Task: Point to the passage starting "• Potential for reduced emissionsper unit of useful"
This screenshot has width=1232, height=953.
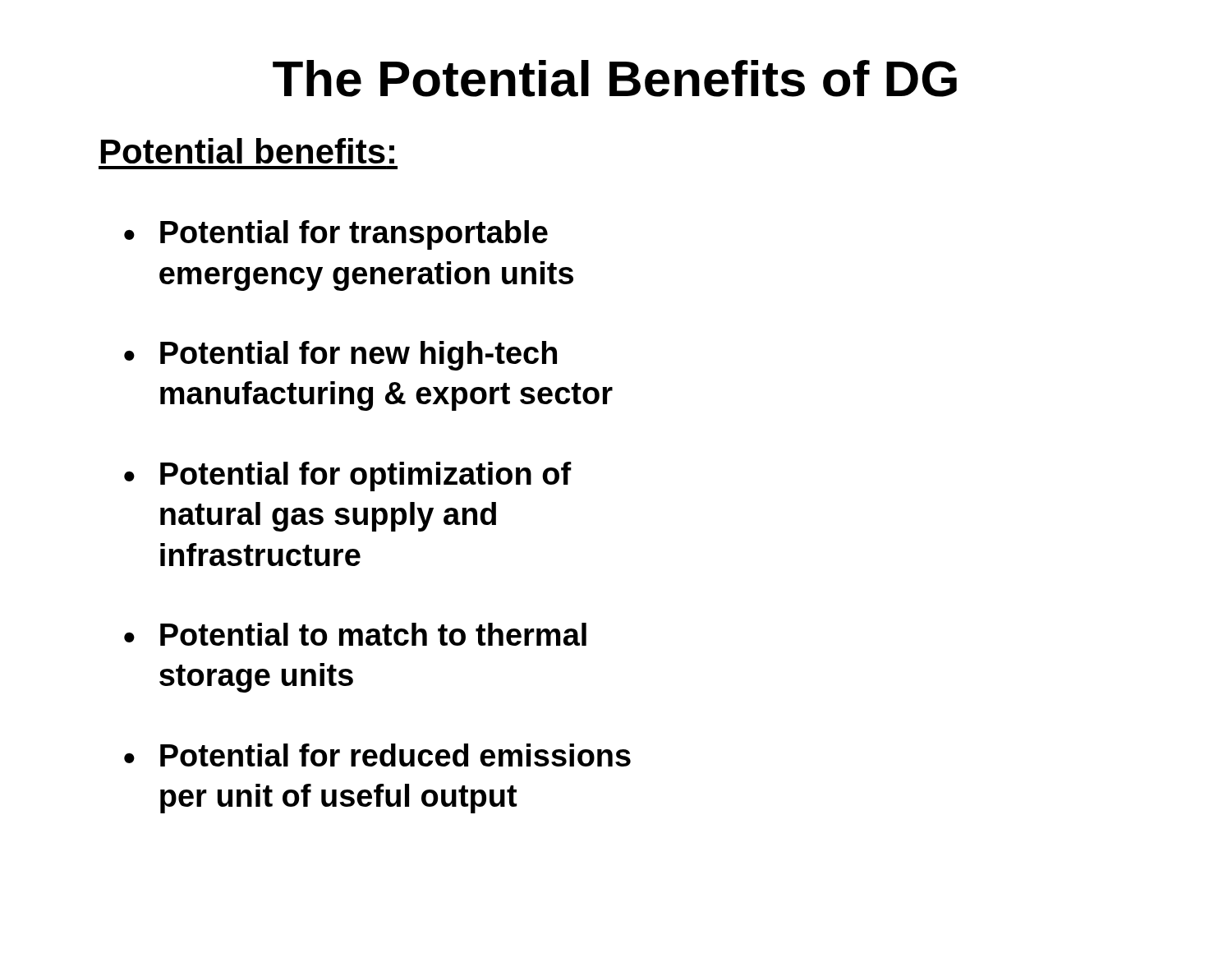Action: [x=377, y=777]
